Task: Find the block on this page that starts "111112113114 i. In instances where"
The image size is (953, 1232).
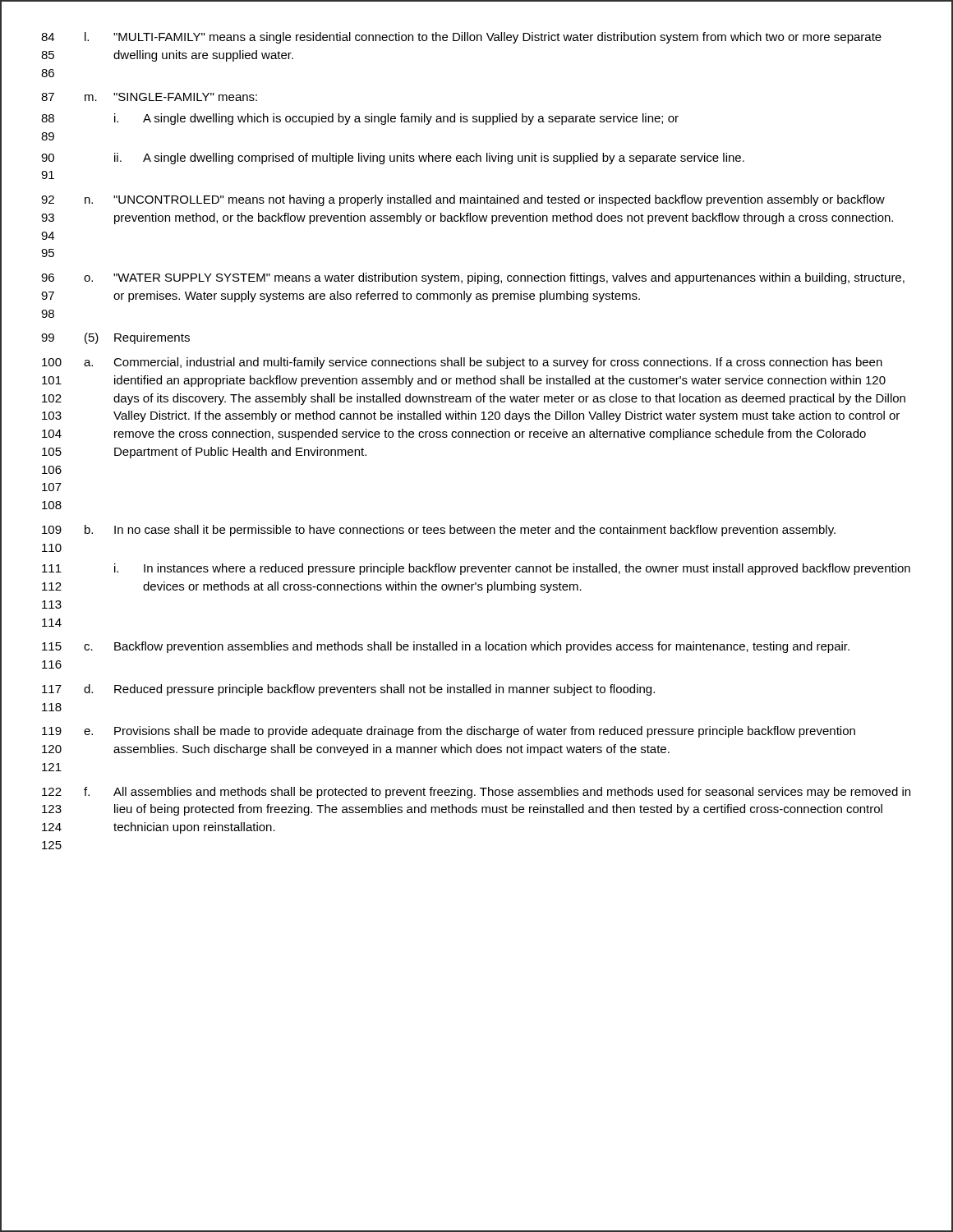Action: (x=476, y=595)
